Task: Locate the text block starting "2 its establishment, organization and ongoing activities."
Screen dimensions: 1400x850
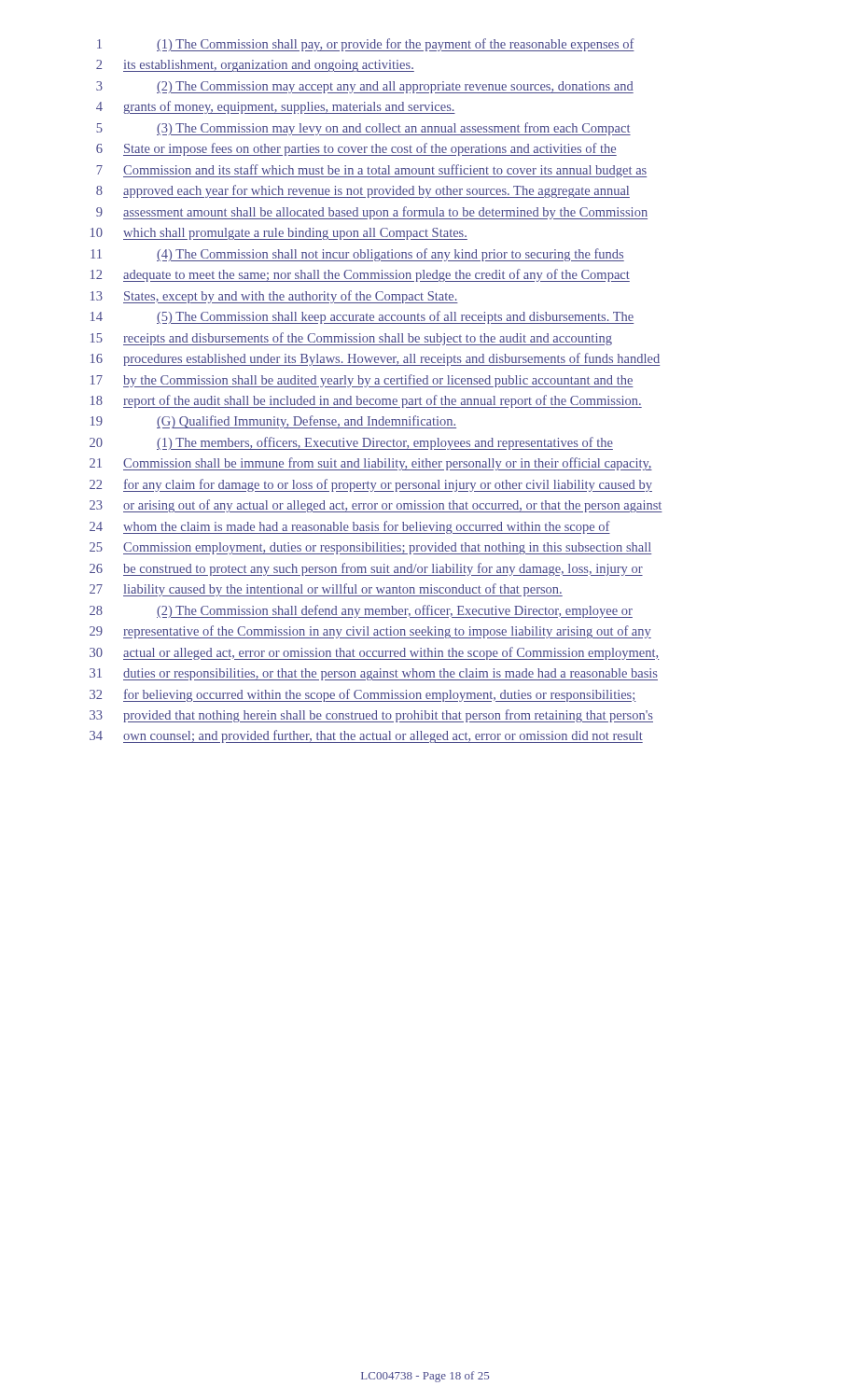Action: pyautogui.click(x=255, y=66)
